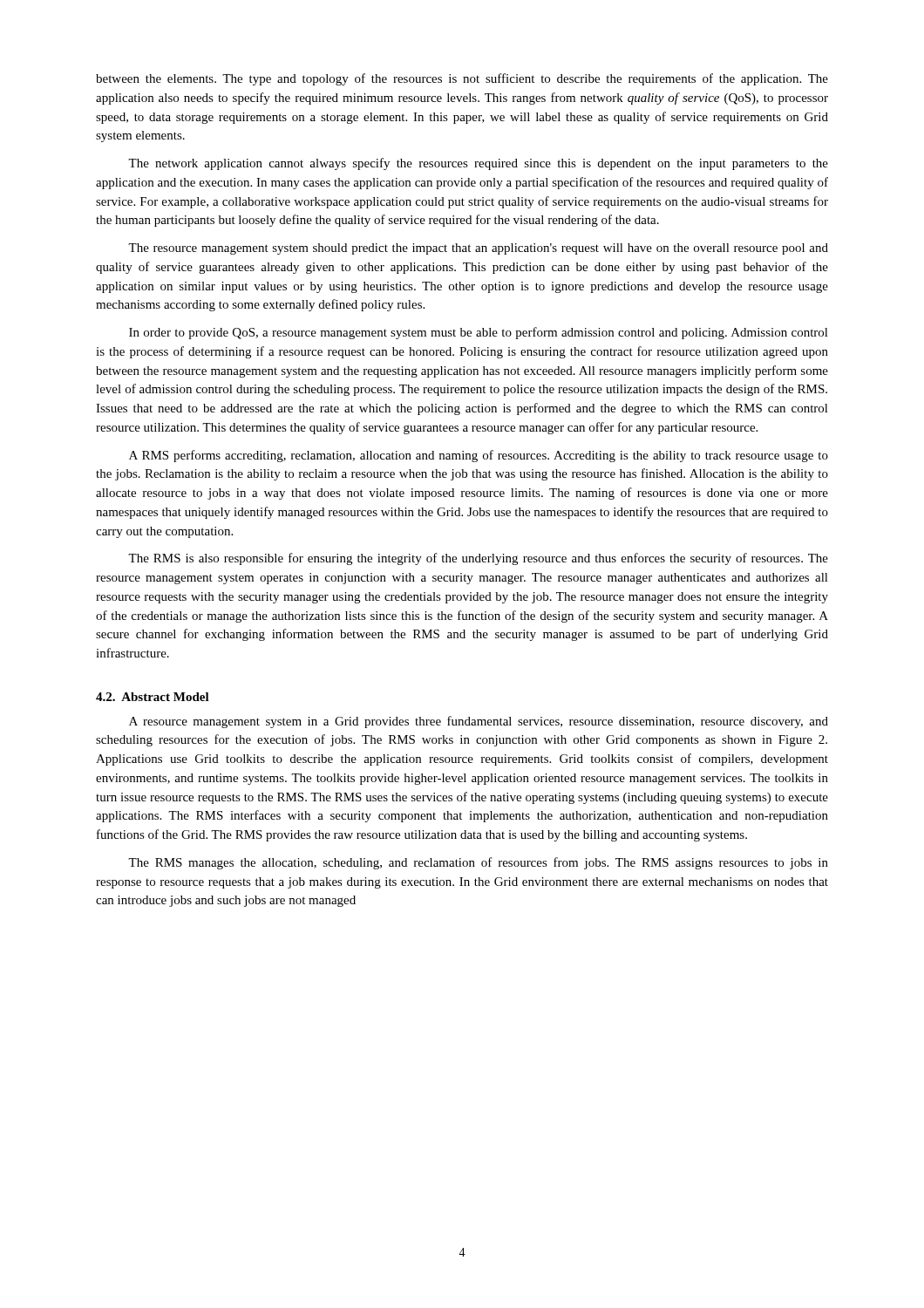Select the region starting "4.2. Abstract Model"
Image resolution: width=924 pixels, height=1308 pixels.
coord(152,697)
